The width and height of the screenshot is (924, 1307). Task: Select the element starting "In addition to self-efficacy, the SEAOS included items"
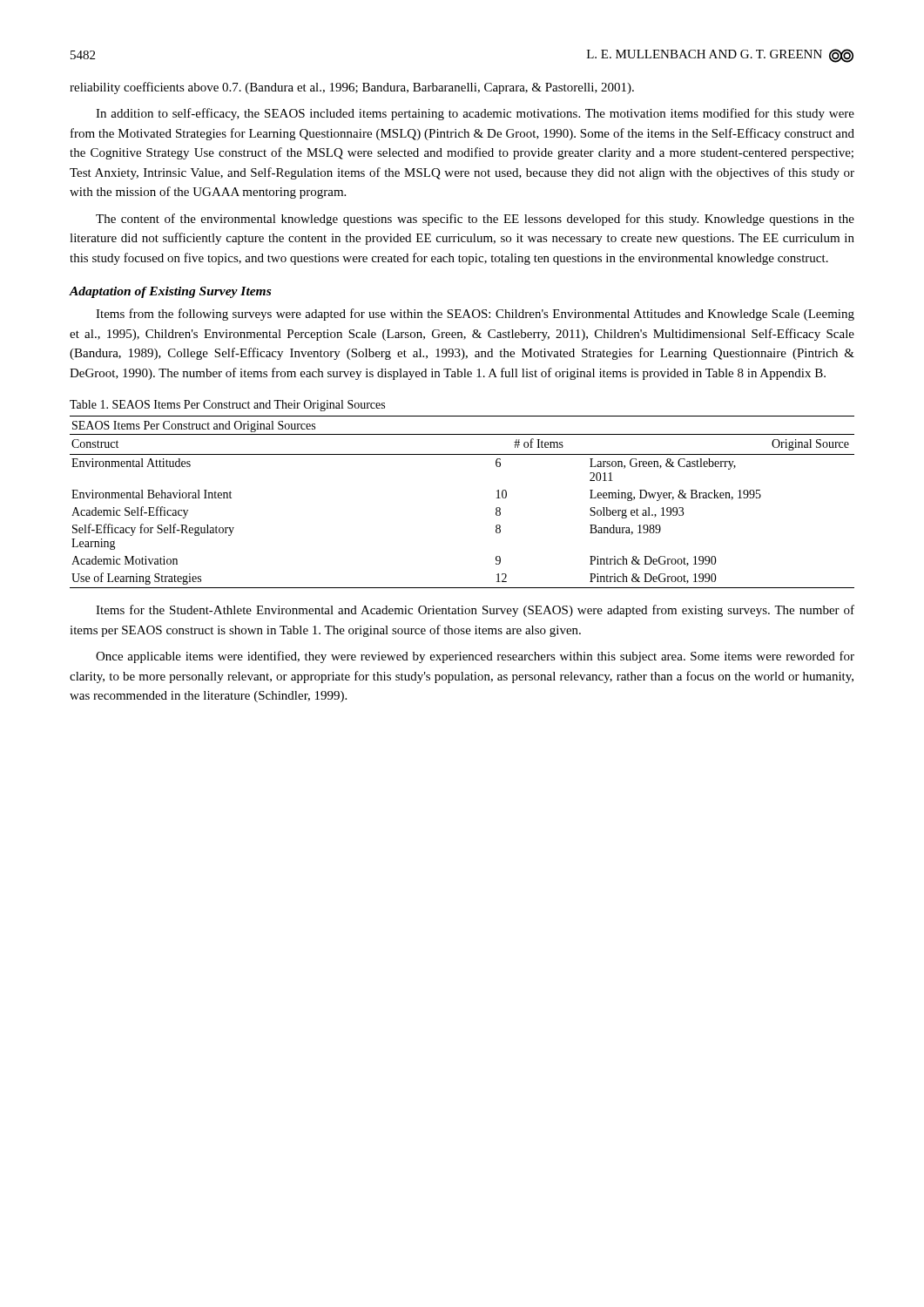tap(462, 153)
